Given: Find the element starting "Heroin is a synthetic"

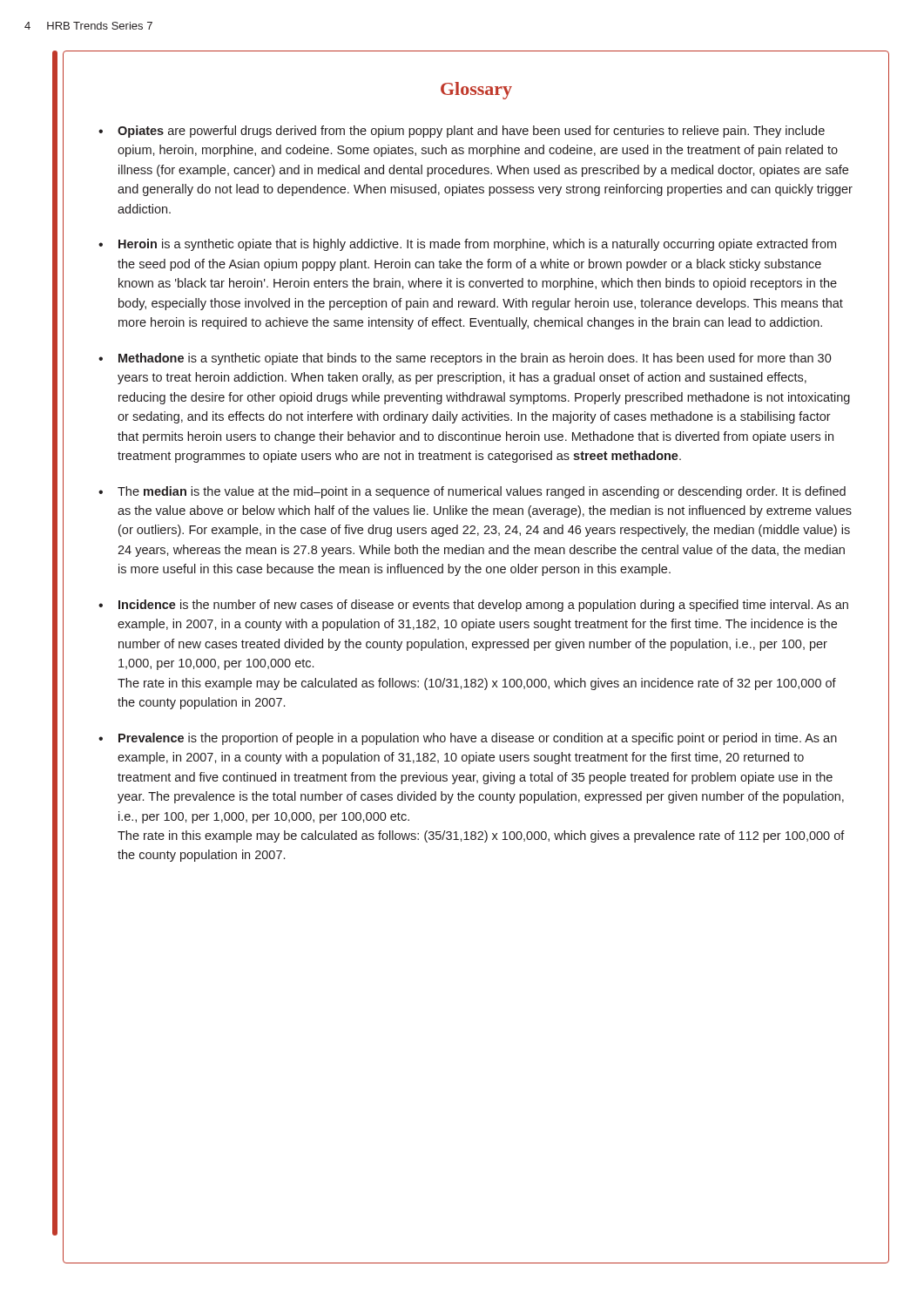Looking at the screenshot, I should [x=486, y=284].
